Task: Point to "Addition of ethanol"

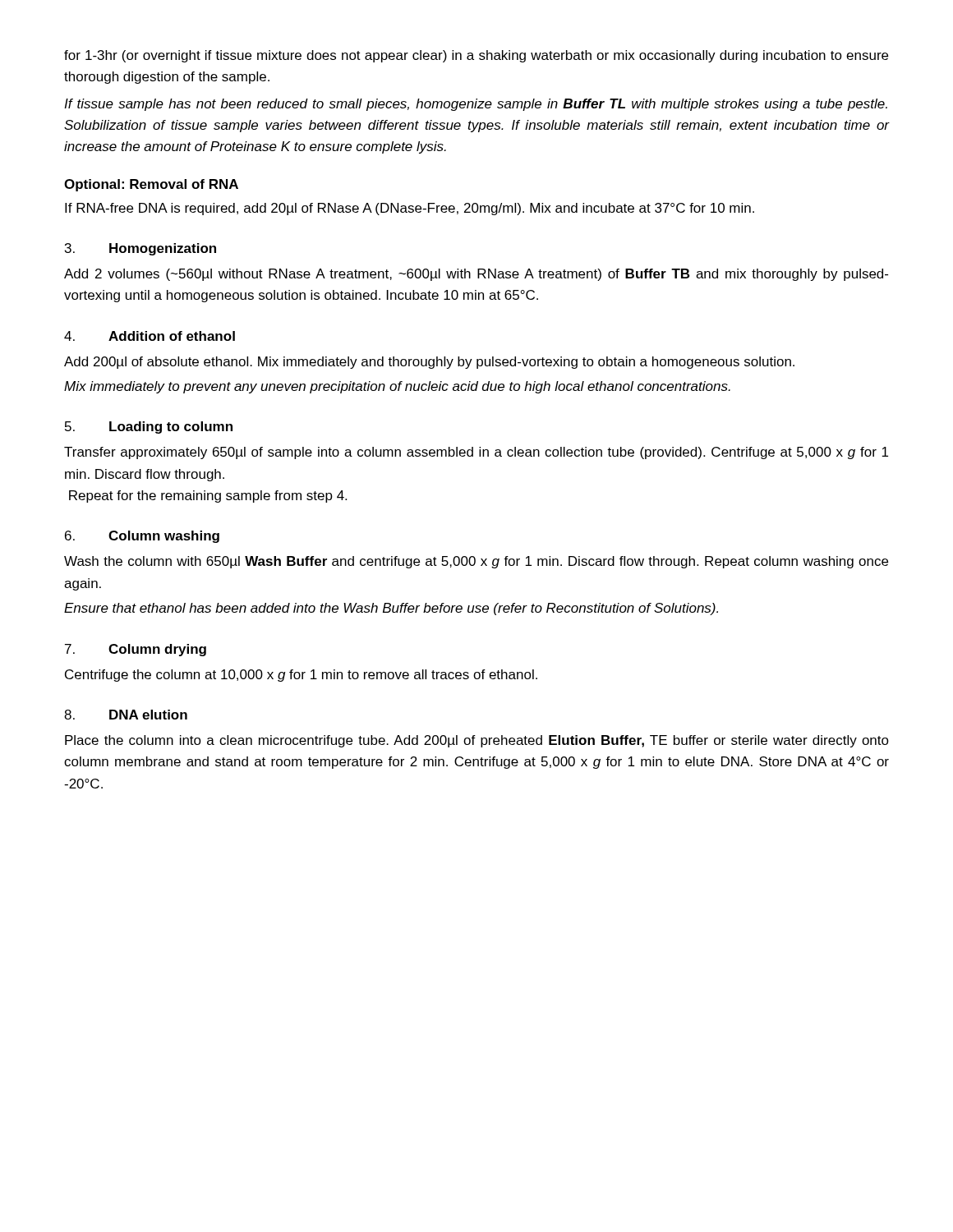Action: (x=172, y=336)
